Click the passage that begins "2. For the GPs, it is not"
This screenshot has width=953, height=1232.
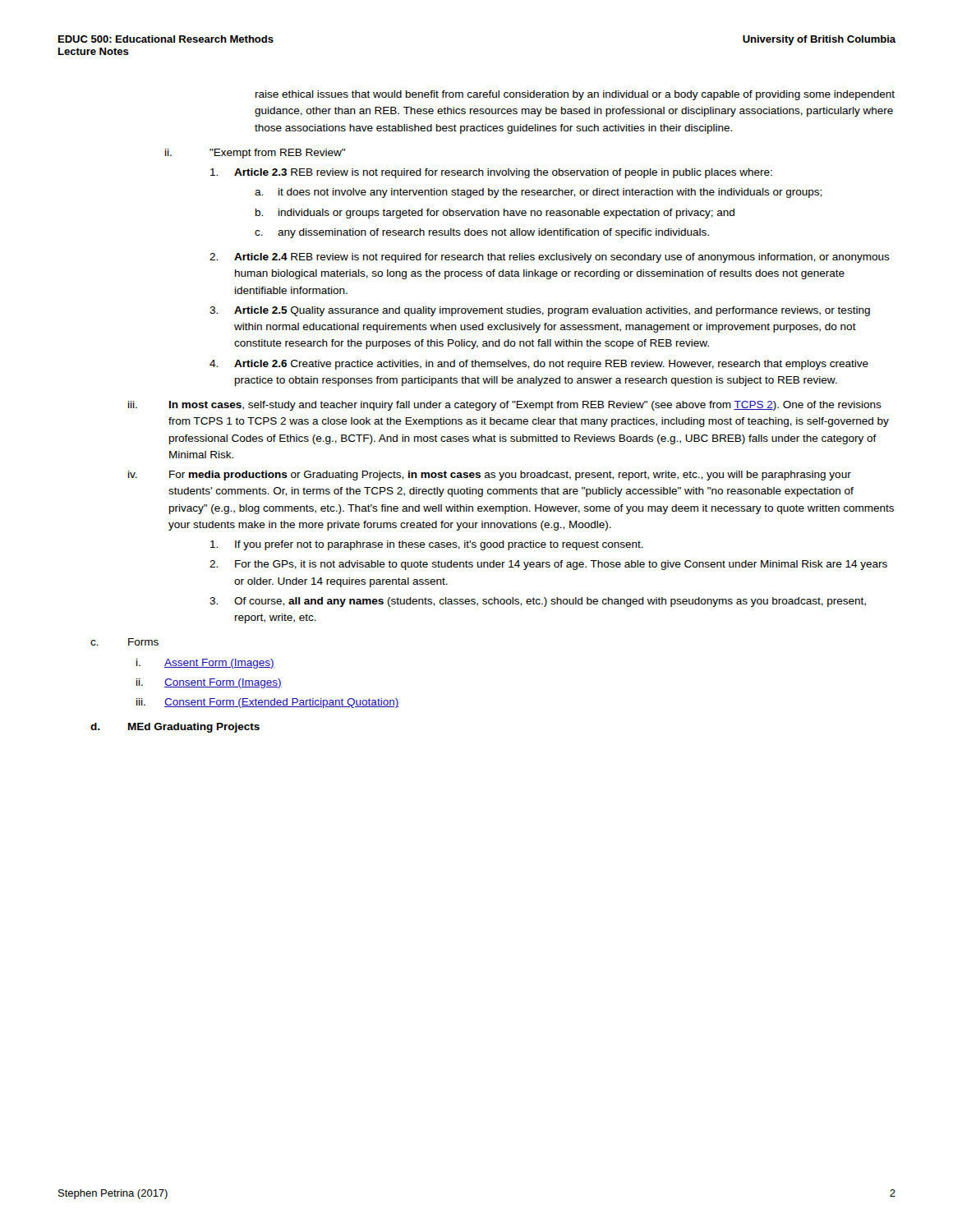[553, 573]
